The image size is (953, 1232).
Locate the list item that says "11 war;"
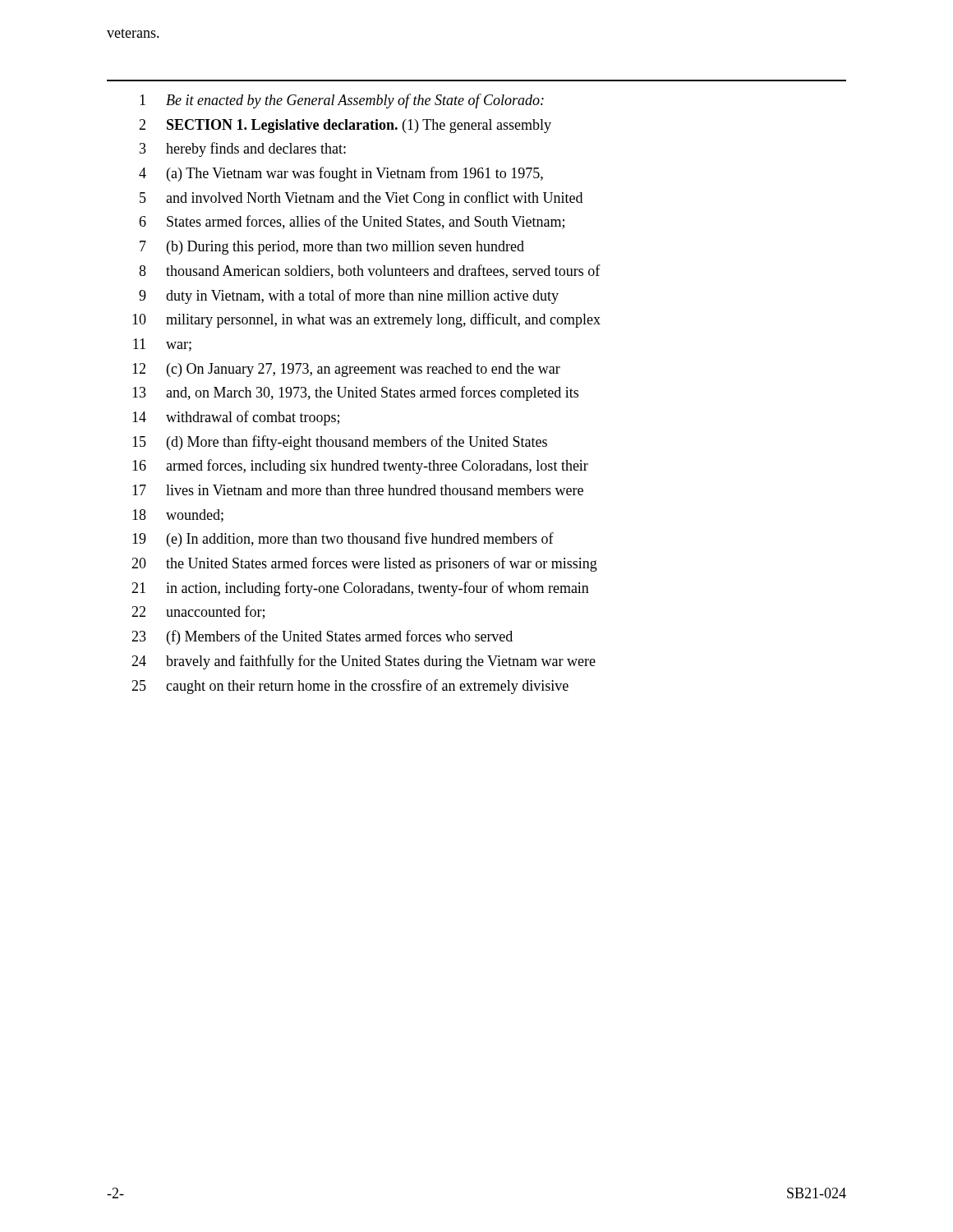(178, 345)
